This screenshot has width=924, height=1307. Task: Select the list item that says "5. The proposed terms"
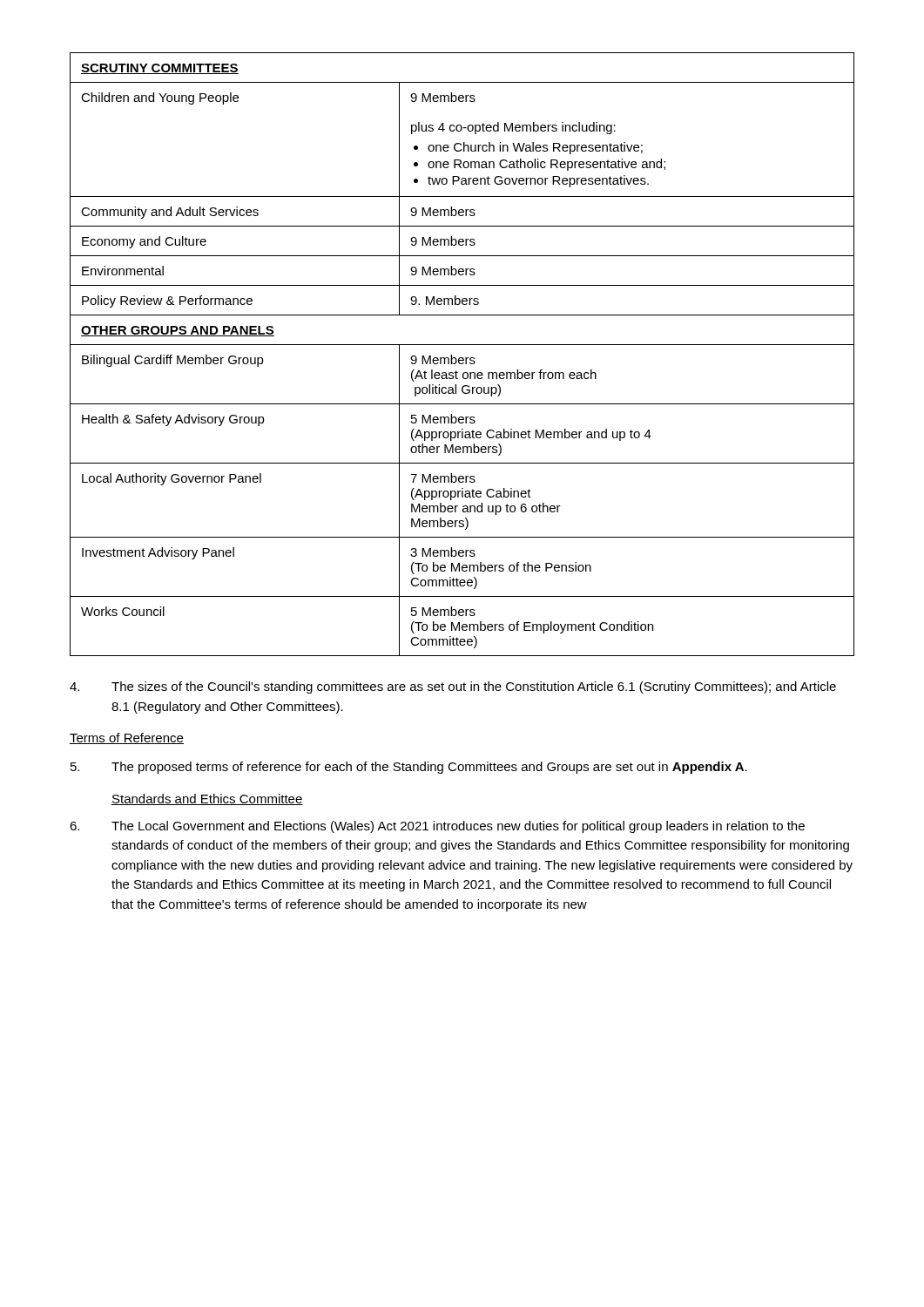tap(462, 767)
